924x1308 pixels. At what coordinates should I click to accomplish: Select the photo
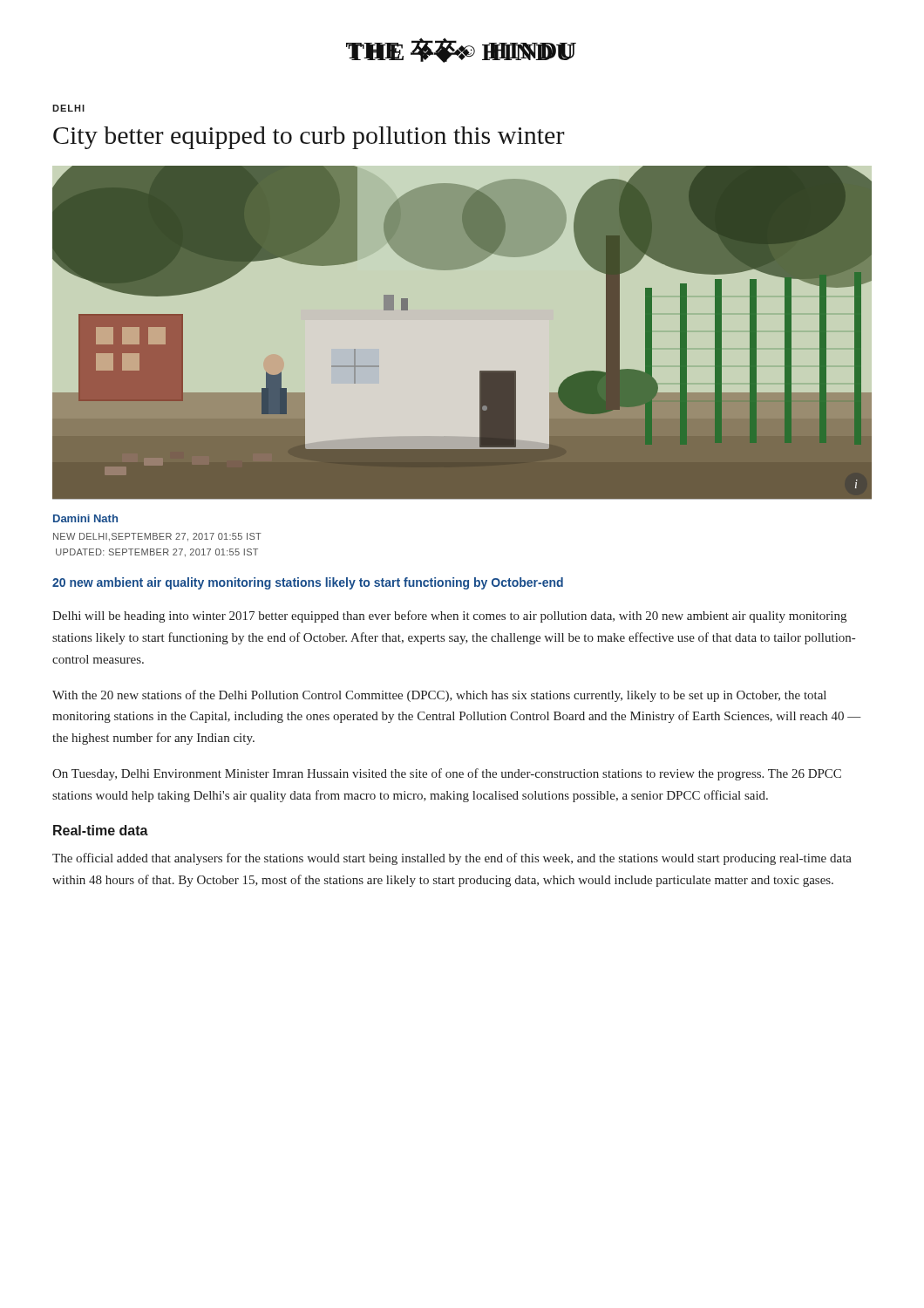pyautogui.click(x=462, y=332)
